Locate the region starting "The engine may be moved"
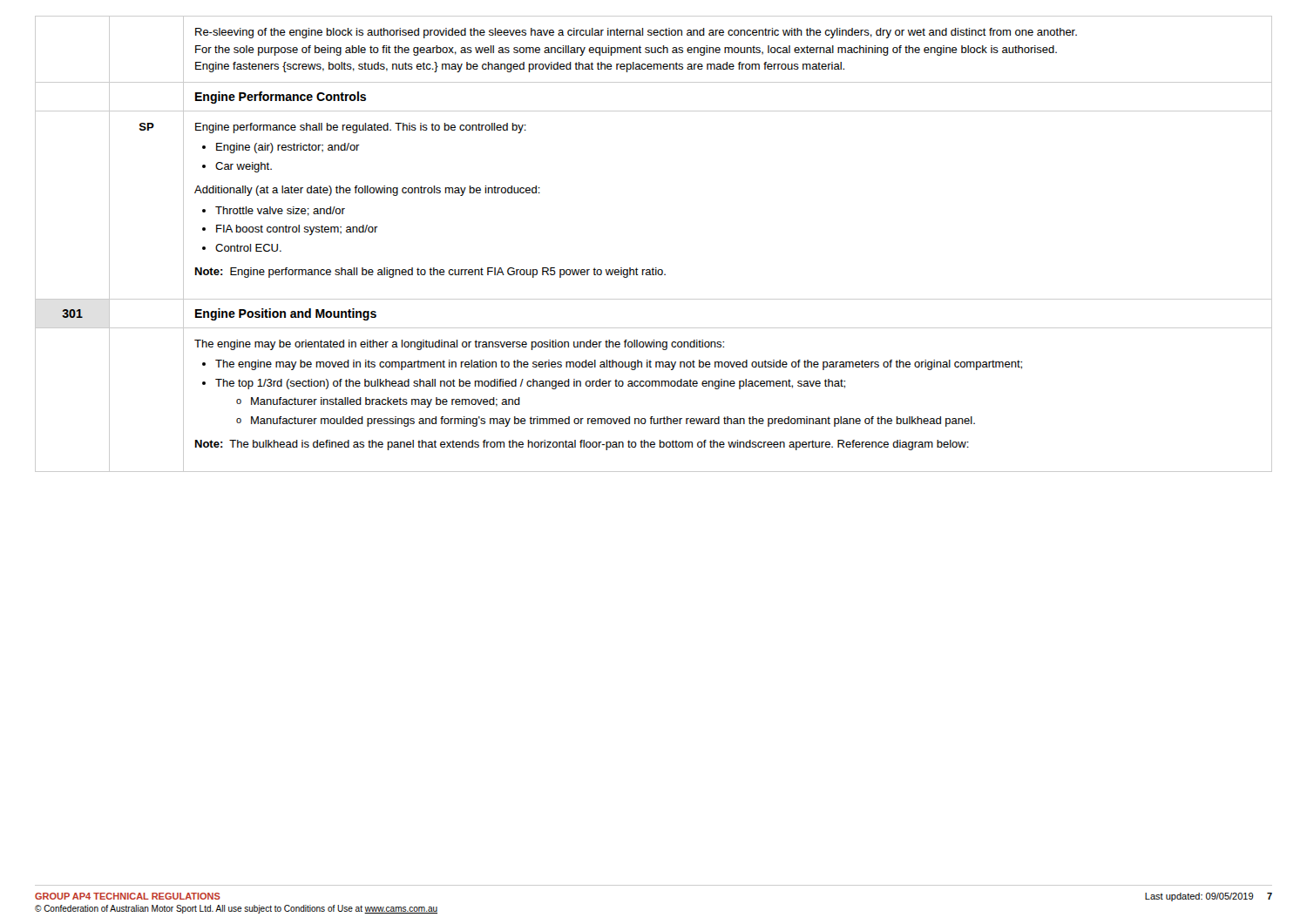This screenshot has height=924, width=1307. (619, 364)
